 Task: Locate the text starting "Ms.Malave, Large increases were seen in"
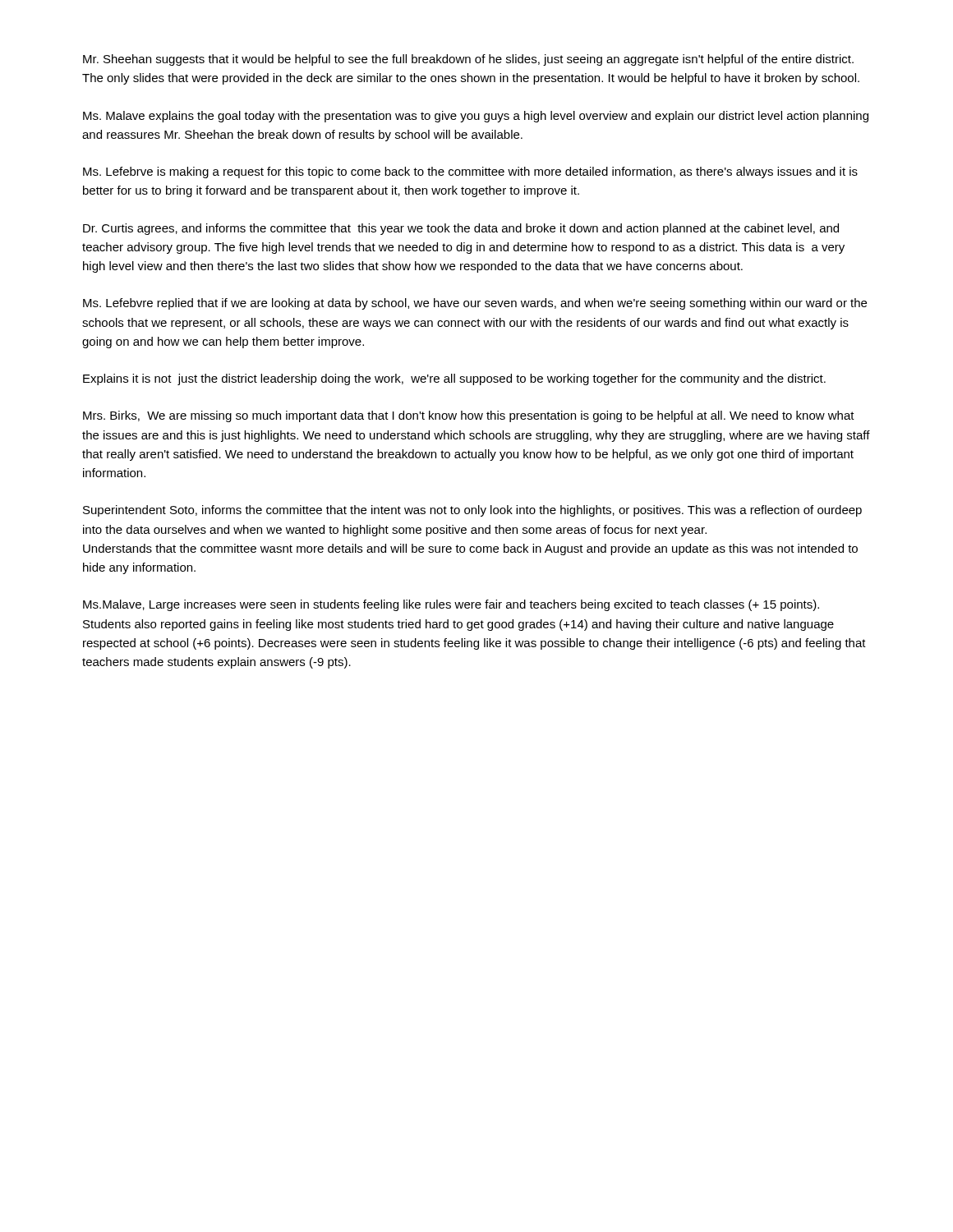coord(474,633)
